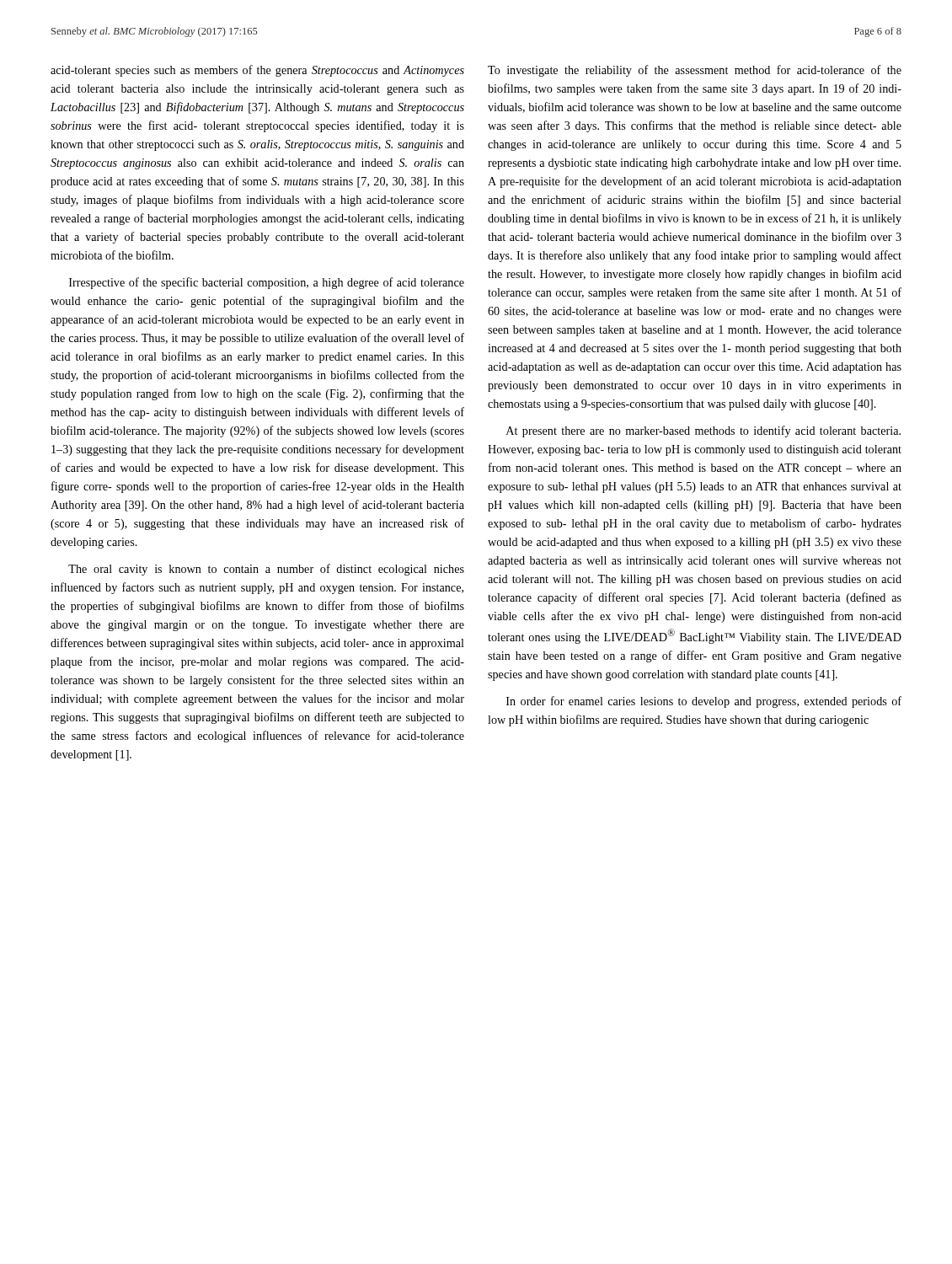Point to the block beginning "Irrespective of the specific bacterial"
952x1264 pixels.
coord(257,412)
